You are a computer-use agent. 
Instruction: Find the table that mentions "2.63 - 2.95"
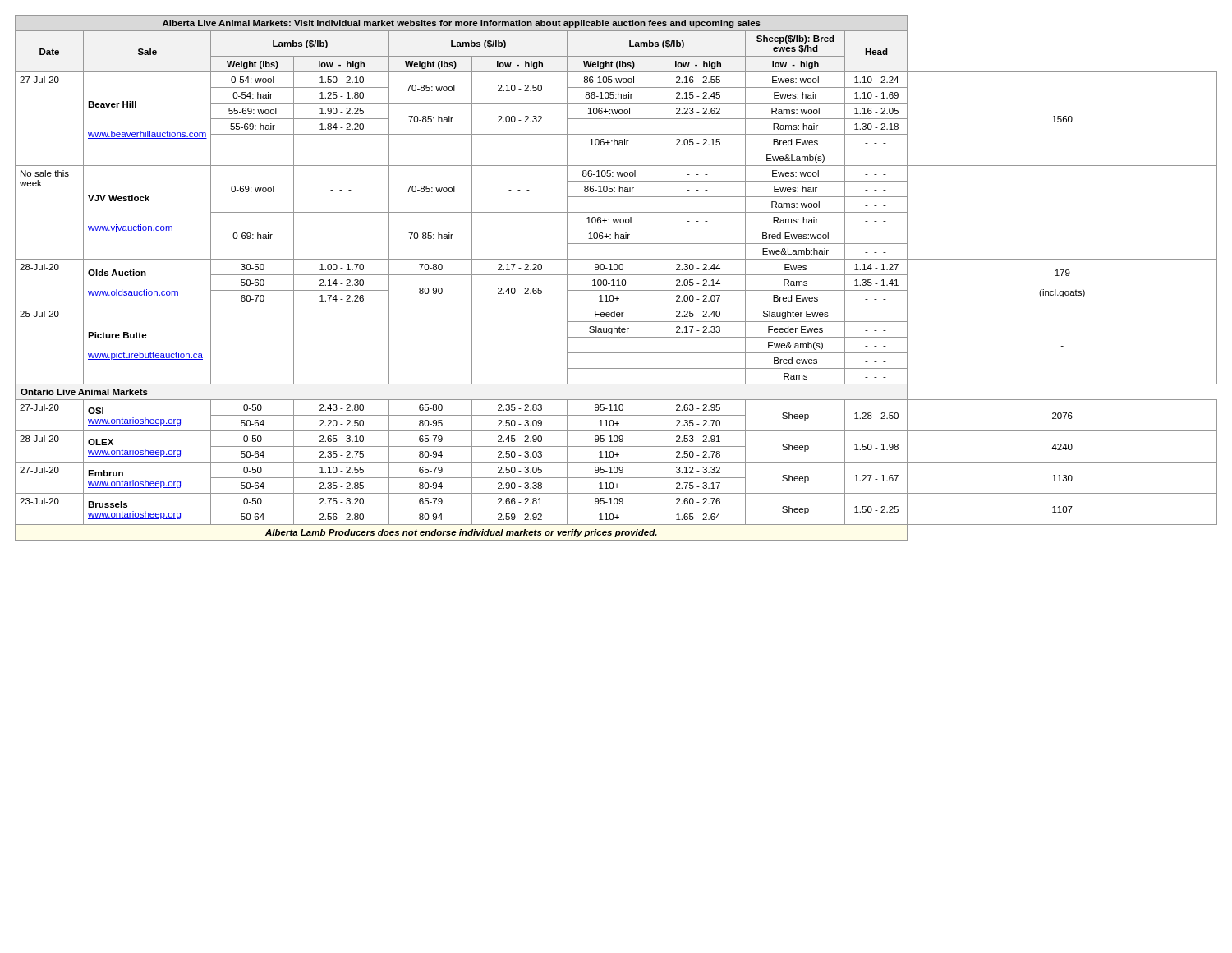coord(616,278)
